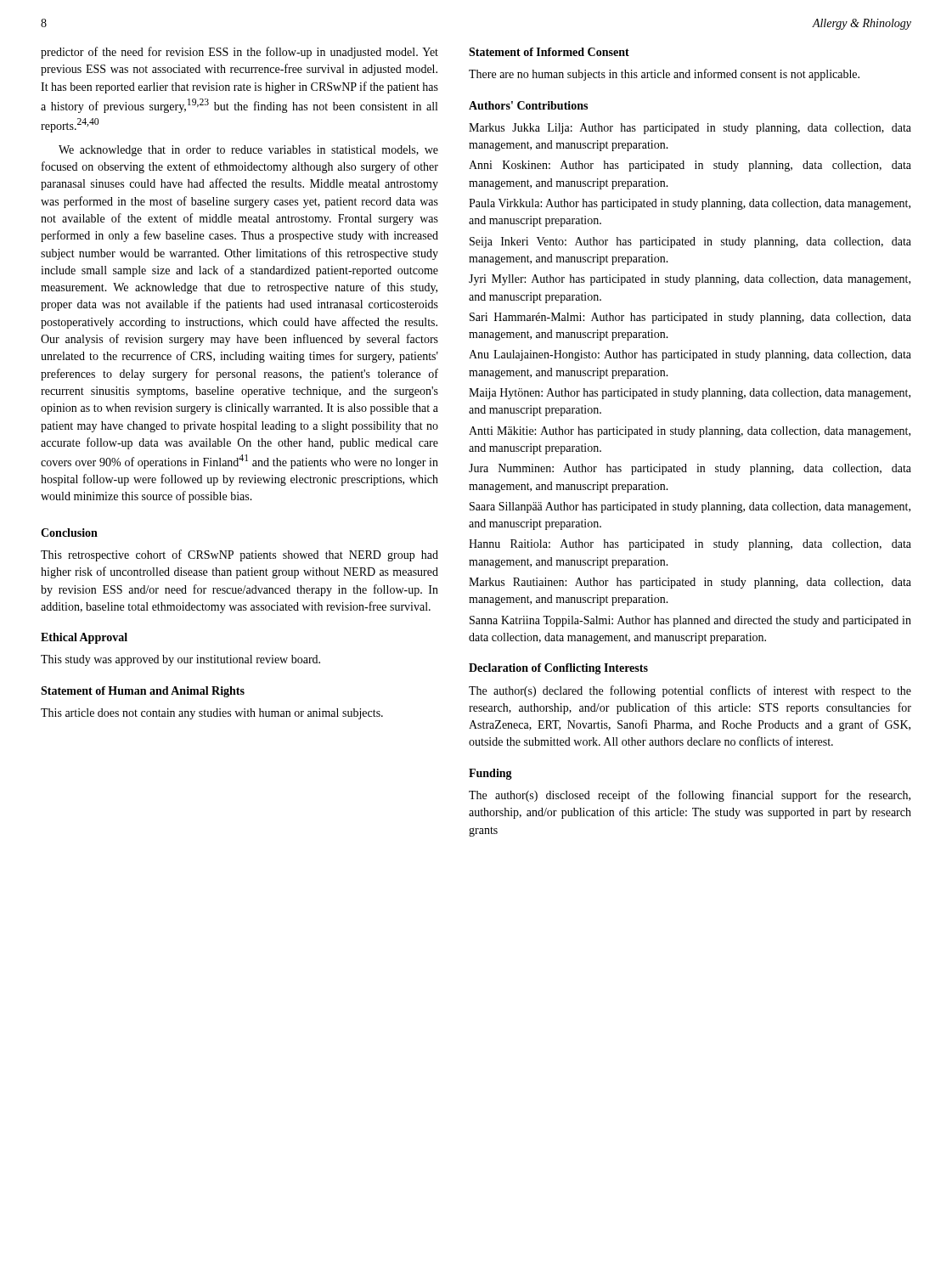Viewport: 952px width, 1274px height.
Task: Find the passage starting "Markus Jukka Lilja:"
Action: point(690,383)
